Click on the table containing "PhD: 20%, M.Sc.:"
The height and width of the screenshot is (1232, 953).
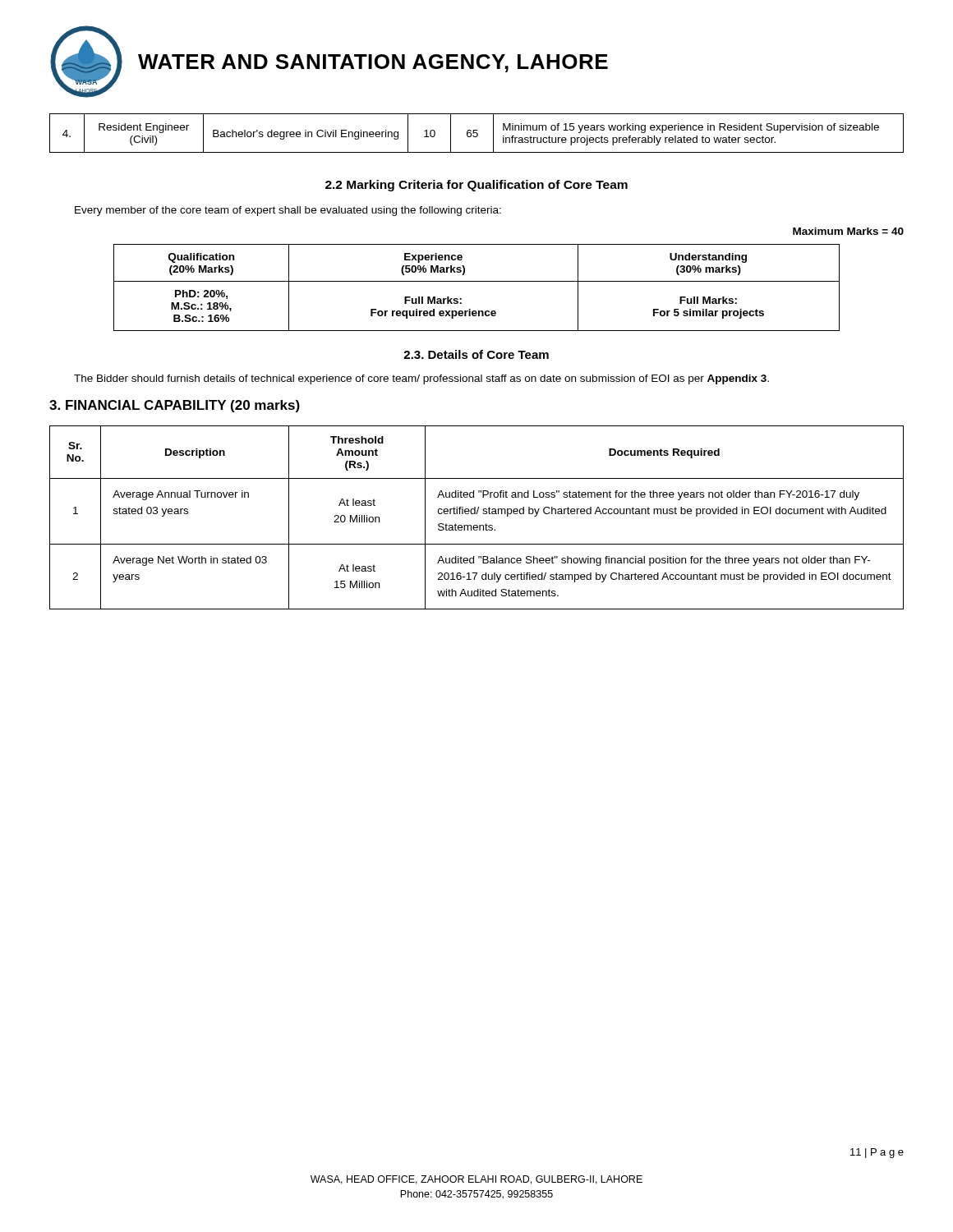[x=476, y=288]
